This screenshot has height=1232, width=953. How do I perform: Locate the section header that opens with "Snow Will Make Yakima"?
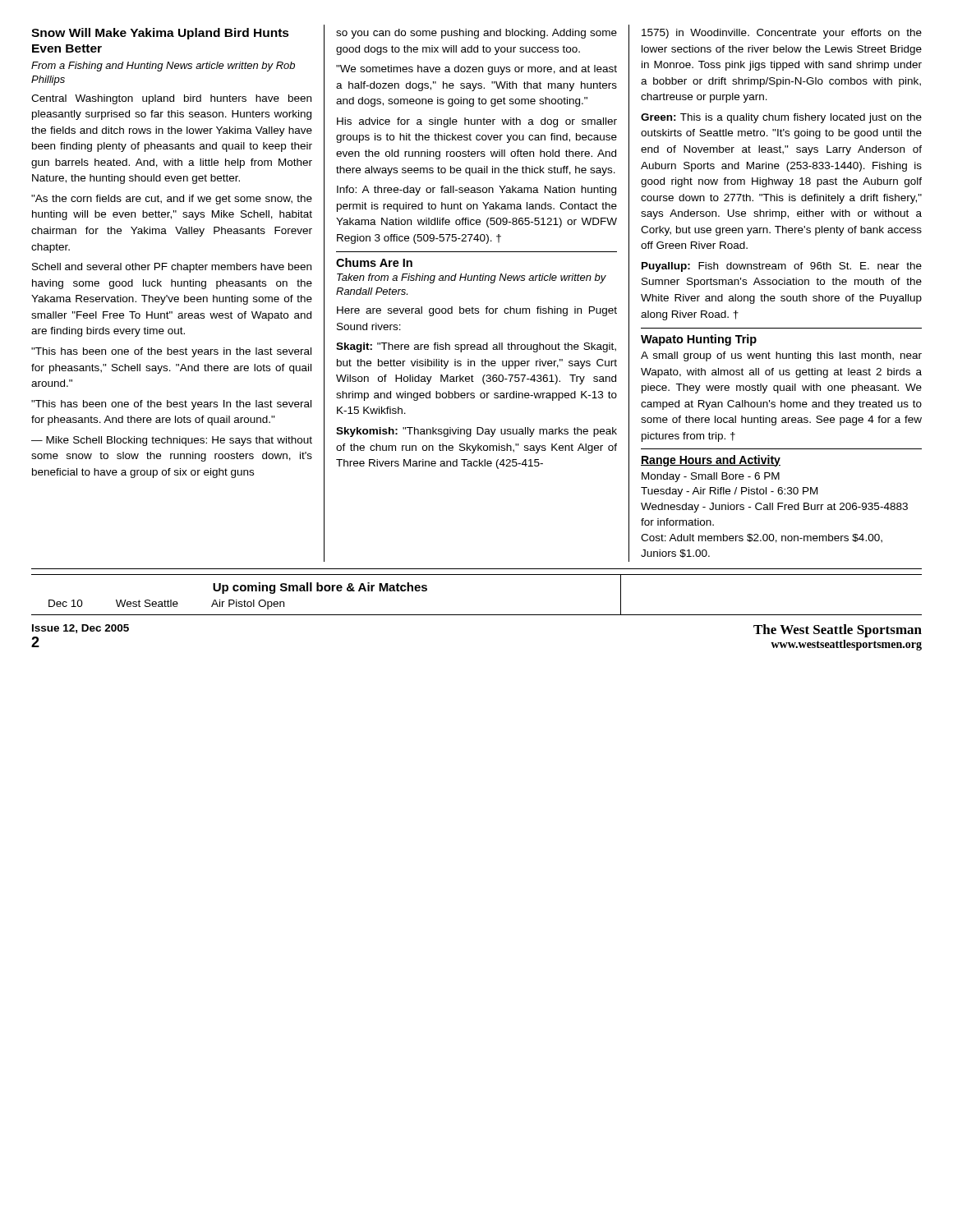(x=172, y=41)
